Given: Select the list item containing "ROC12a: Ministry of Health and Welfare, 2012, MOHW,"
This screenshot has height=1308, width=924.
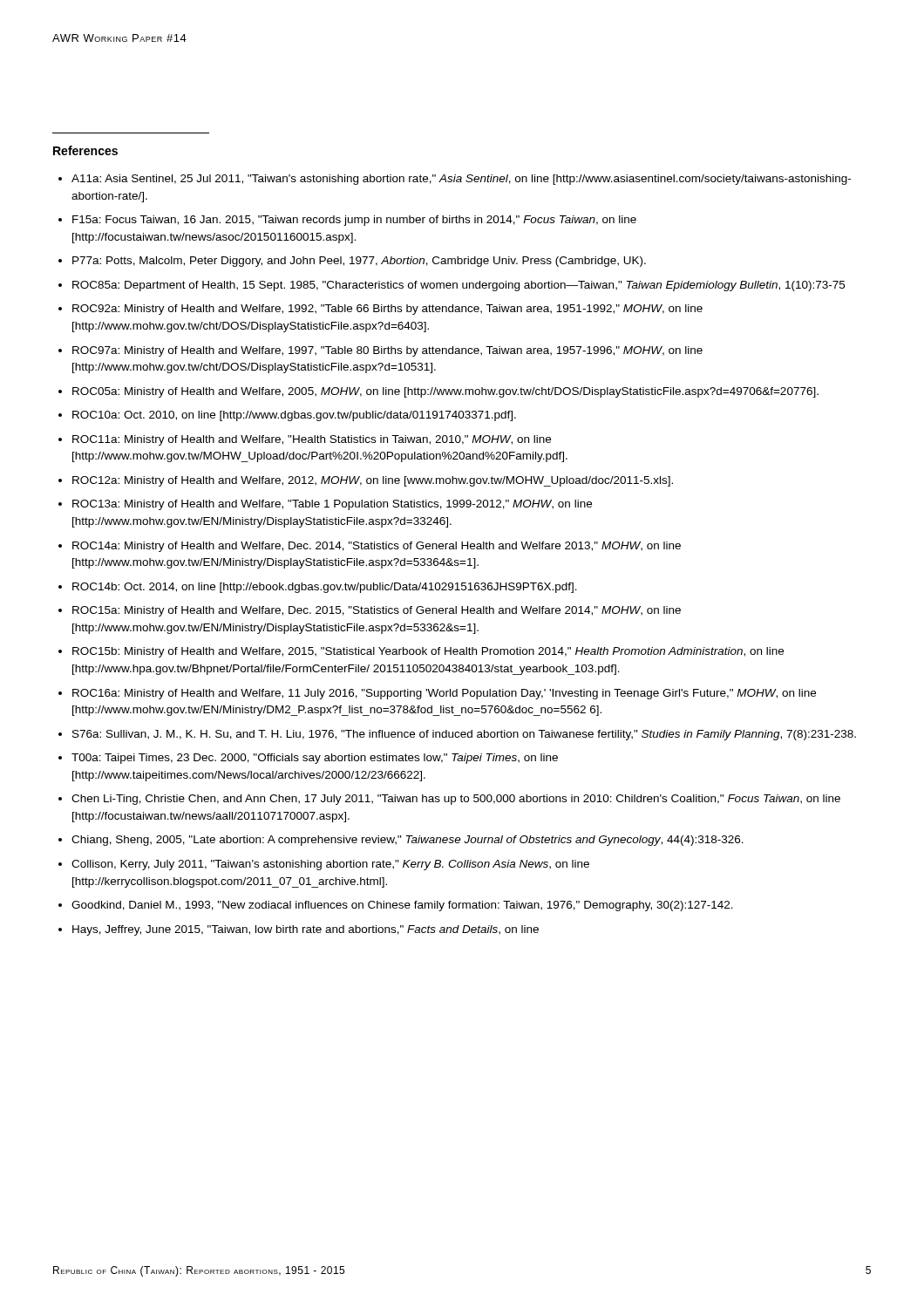Looking at the screenshot, I should coord(373,480).
